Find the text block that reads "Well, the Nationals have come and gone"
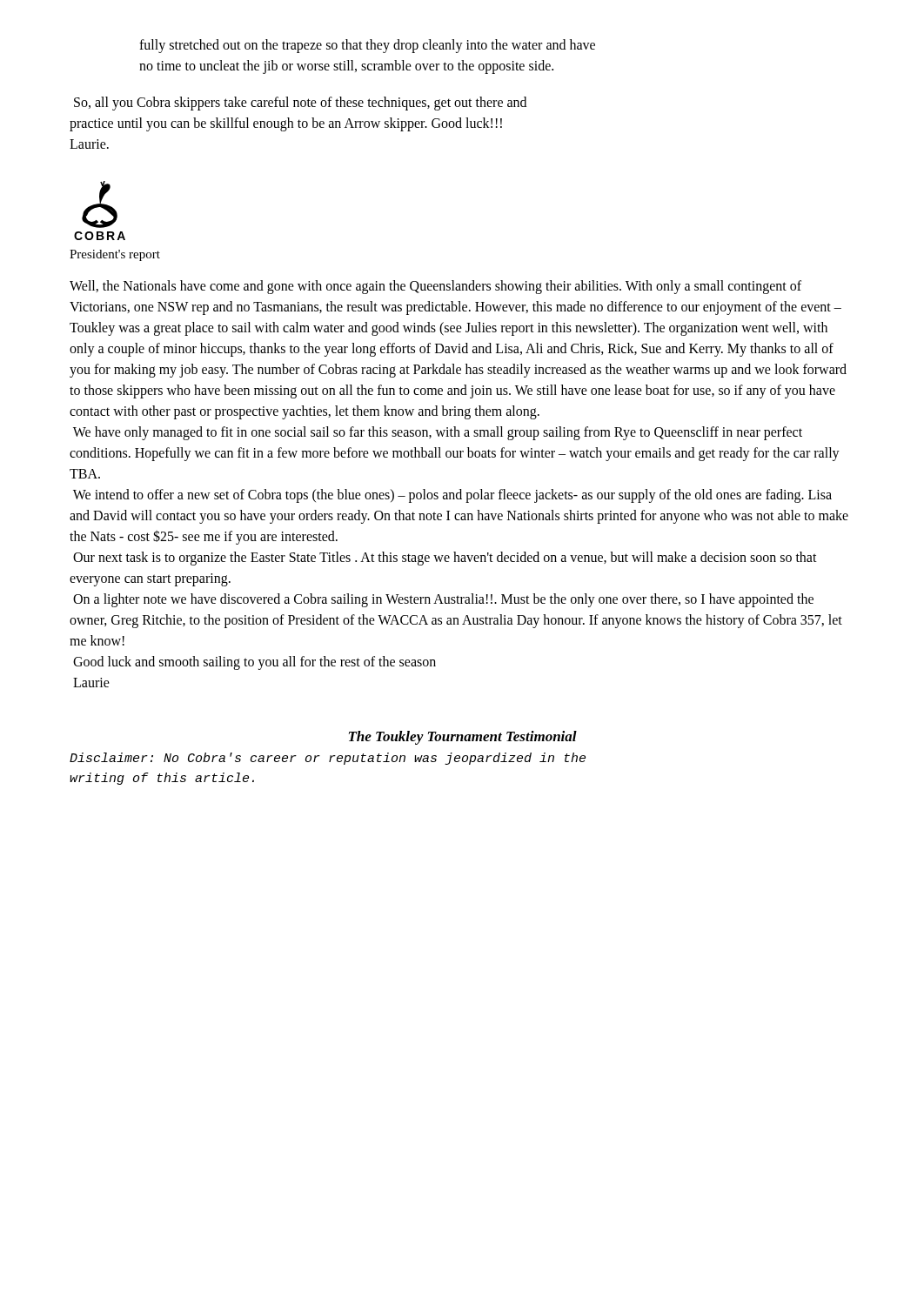Image resolution: width=924 pixels, height=1305 pixels. [459, 484]
